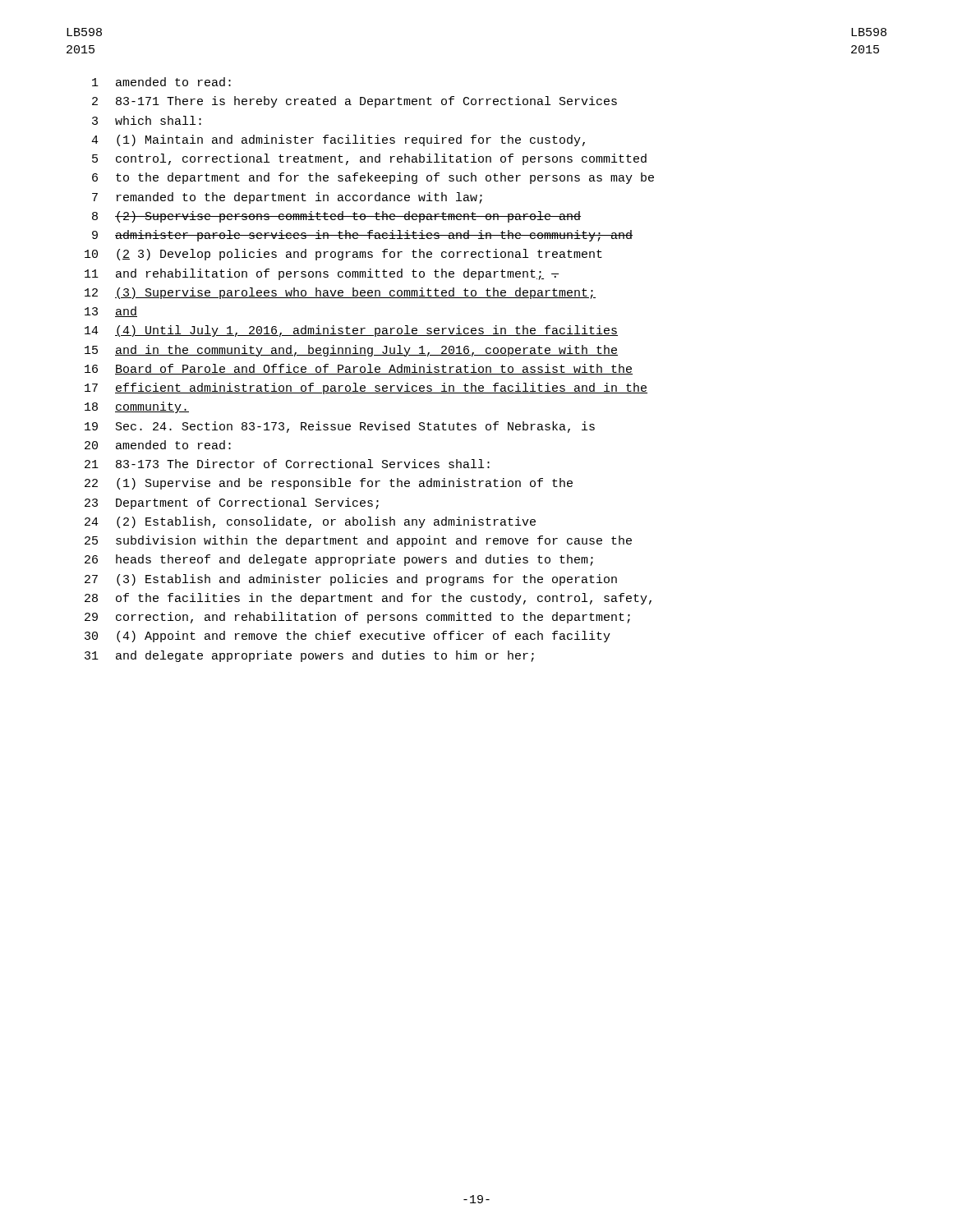The image size is (953, 1232).
Task: Find the text starting "23 Department of Correctional Services;"
Action: click(x=232, y=503)
